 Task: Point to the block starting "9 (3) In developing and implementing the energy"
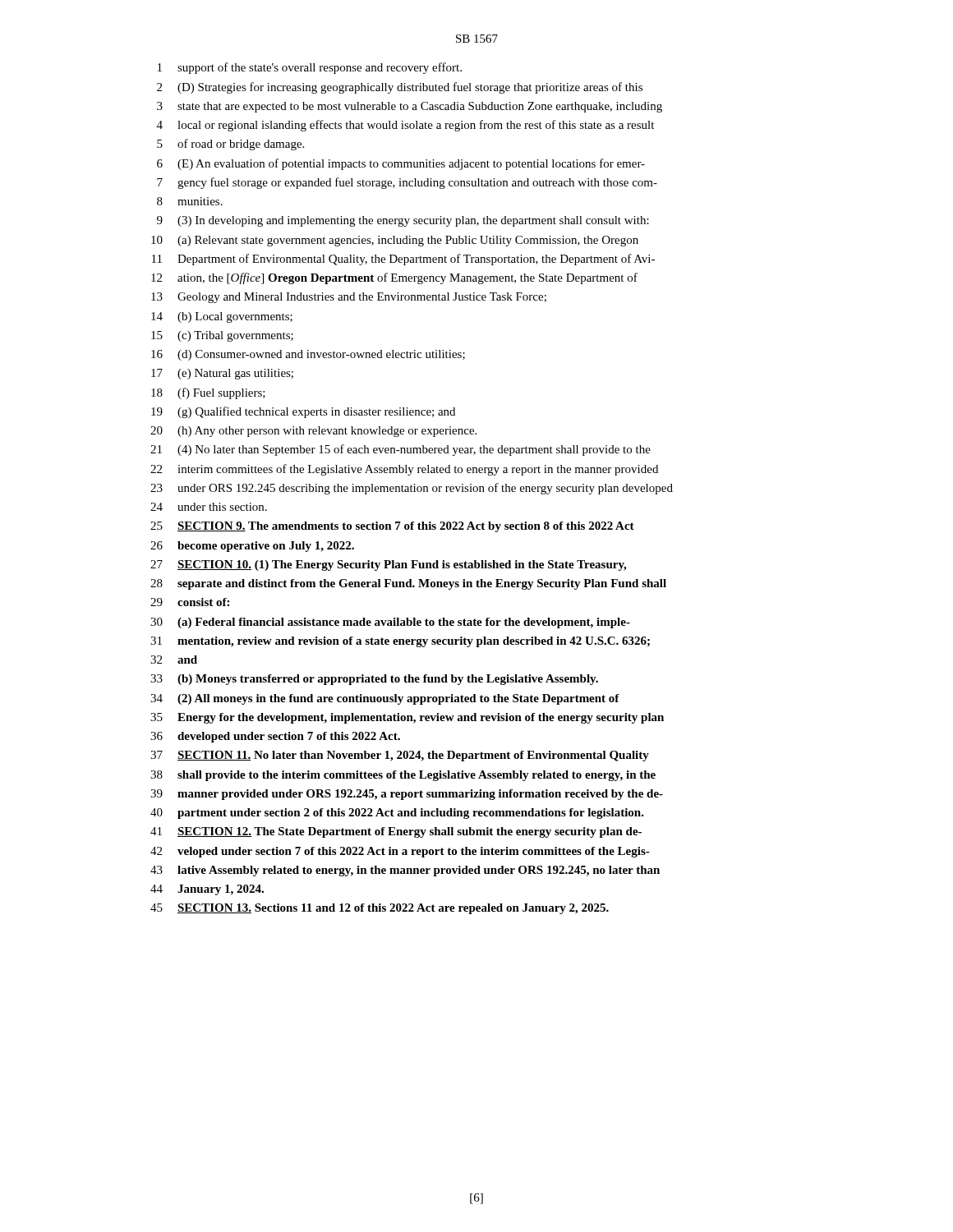pos(476,221)
